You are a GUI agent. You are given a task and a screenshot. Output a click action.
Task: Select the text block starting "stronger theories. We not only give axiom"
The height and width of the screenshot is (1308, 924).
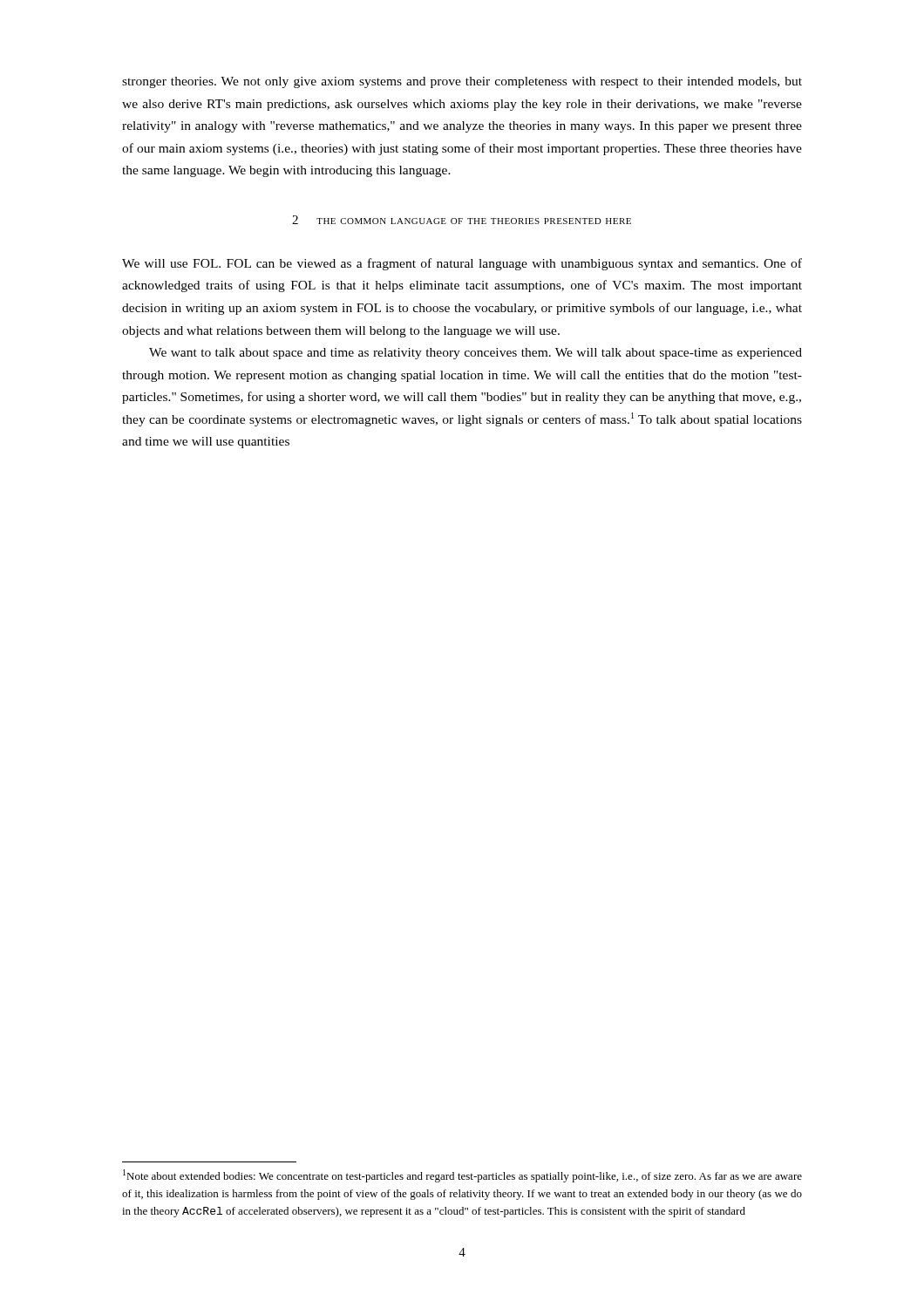tap(462, 125)
